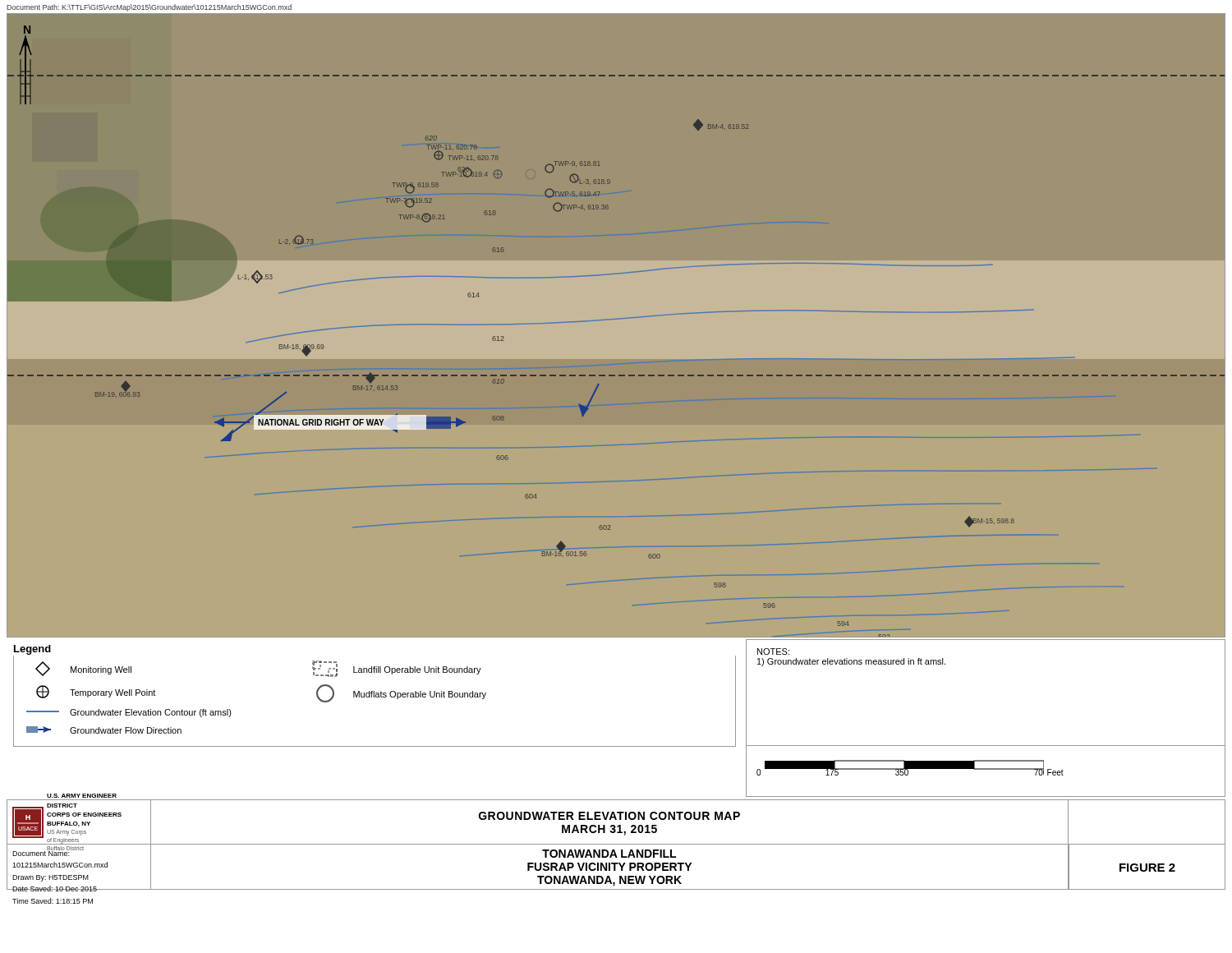Locate the text "FIGURE 2"
Image resolution: width=1232 pixels, height=953 pixels.
click(x=1147, y=867)
